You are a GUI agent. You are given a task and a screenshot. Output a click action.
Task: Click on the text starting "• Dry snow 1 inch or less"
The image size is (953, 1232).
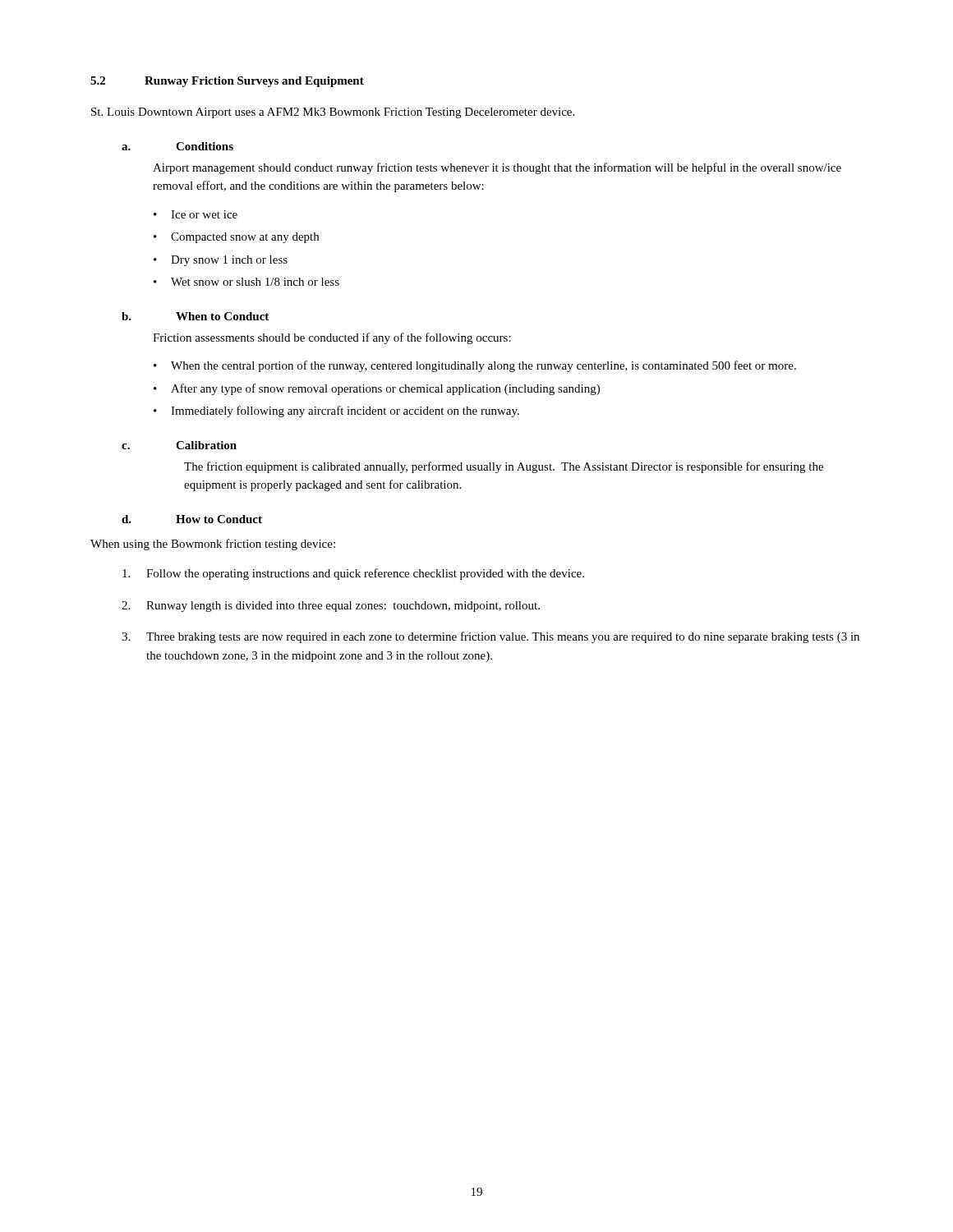(221, 261)
